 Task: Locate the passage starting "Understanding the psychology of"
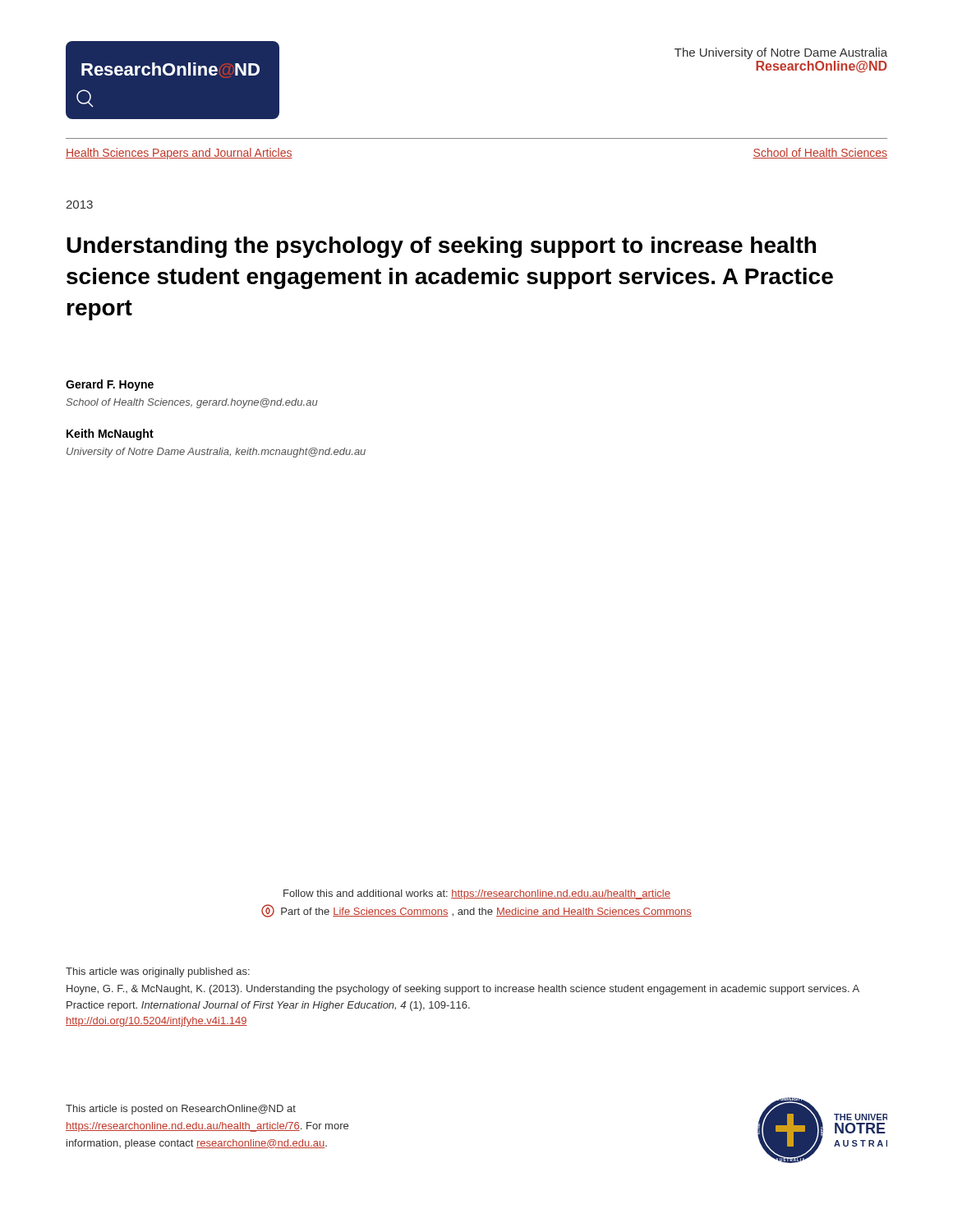tap(450, 276)
